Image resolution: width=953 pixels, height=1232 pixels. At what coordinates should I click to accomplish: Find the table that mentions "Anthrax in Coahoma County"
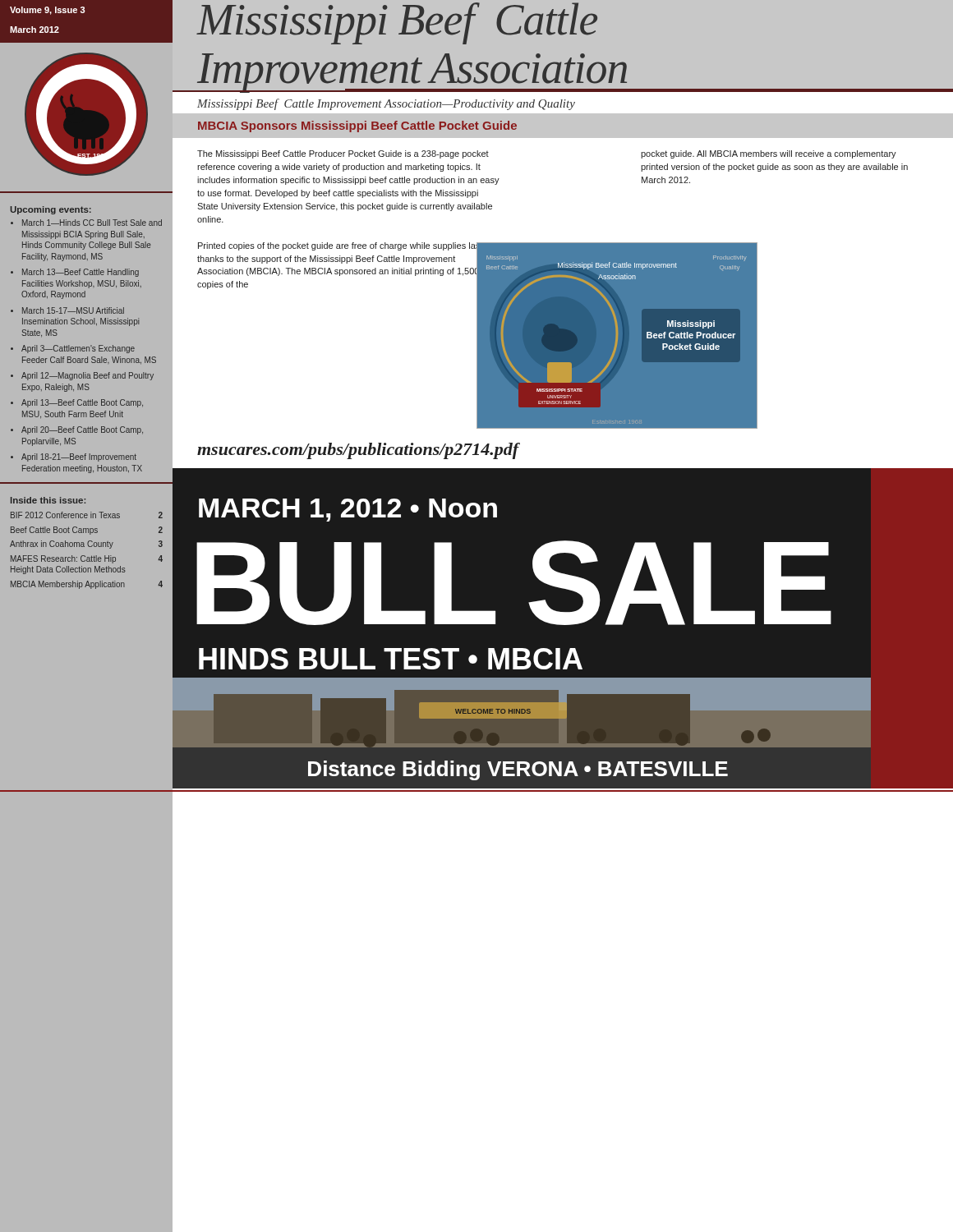[x=86, y=550]
